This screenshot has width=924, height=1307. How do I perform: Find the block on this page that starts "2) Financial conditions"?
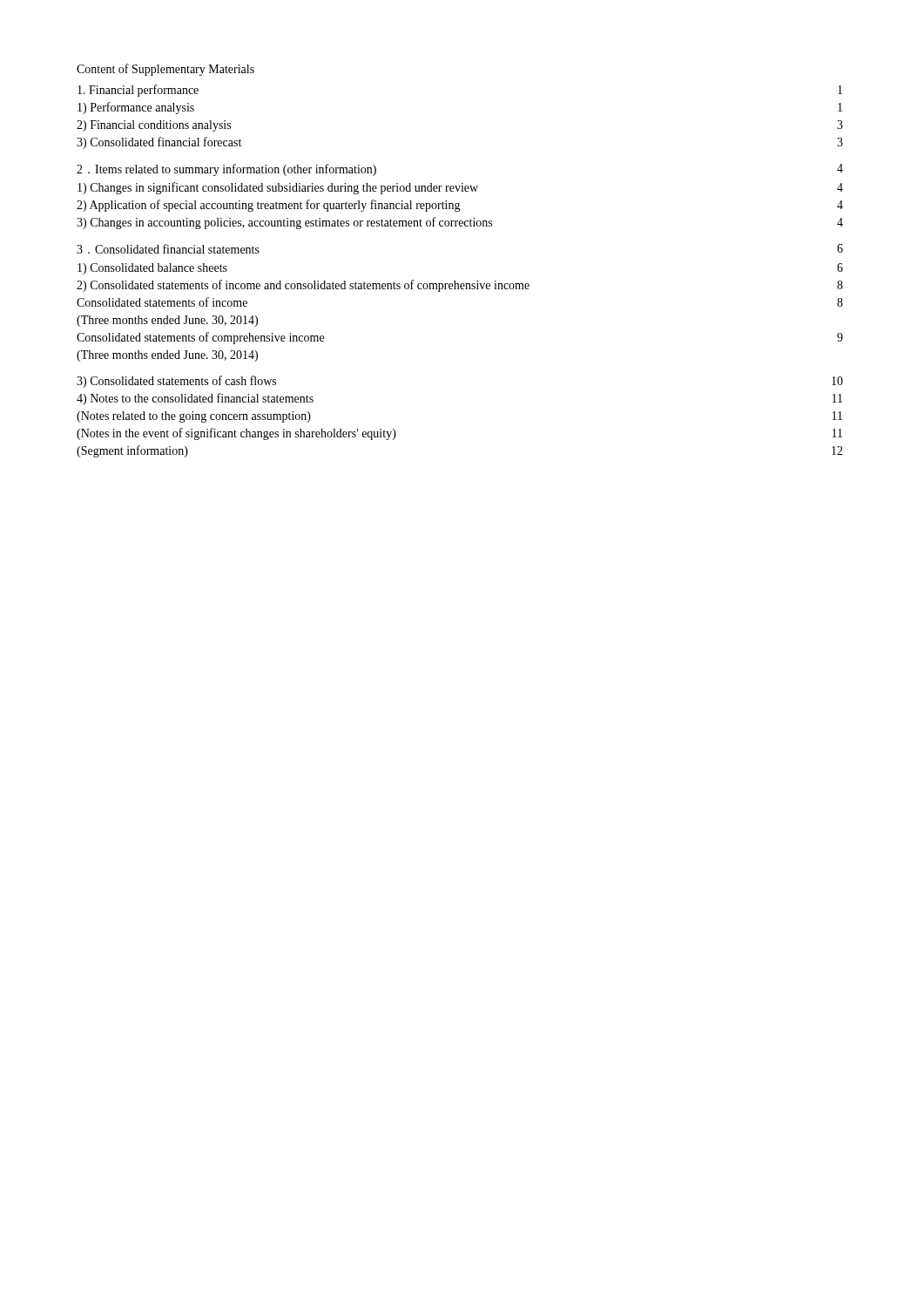click(x=154, y=125)
